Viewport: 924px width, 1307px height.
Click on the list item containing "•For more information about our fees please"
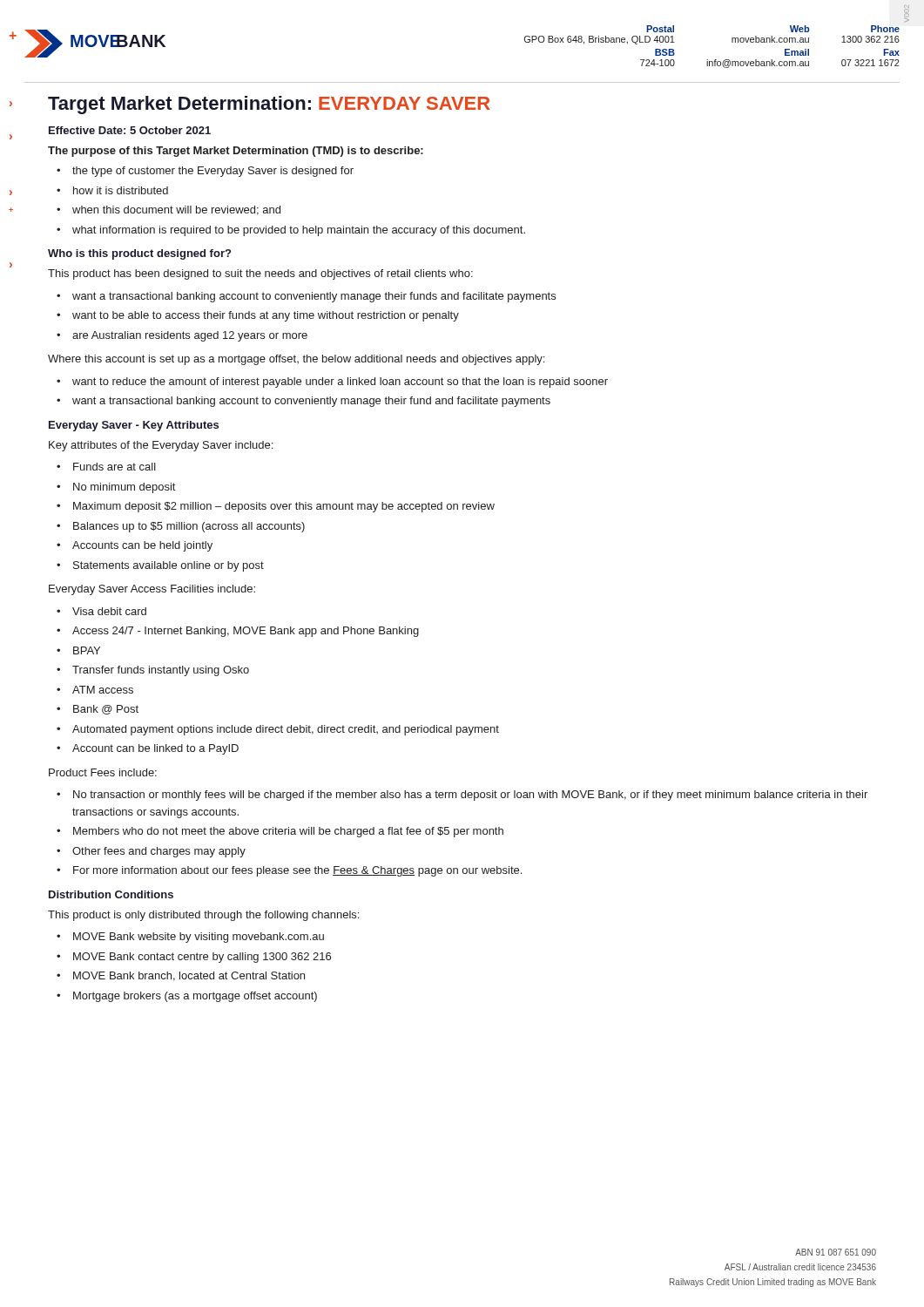[290, 870]
